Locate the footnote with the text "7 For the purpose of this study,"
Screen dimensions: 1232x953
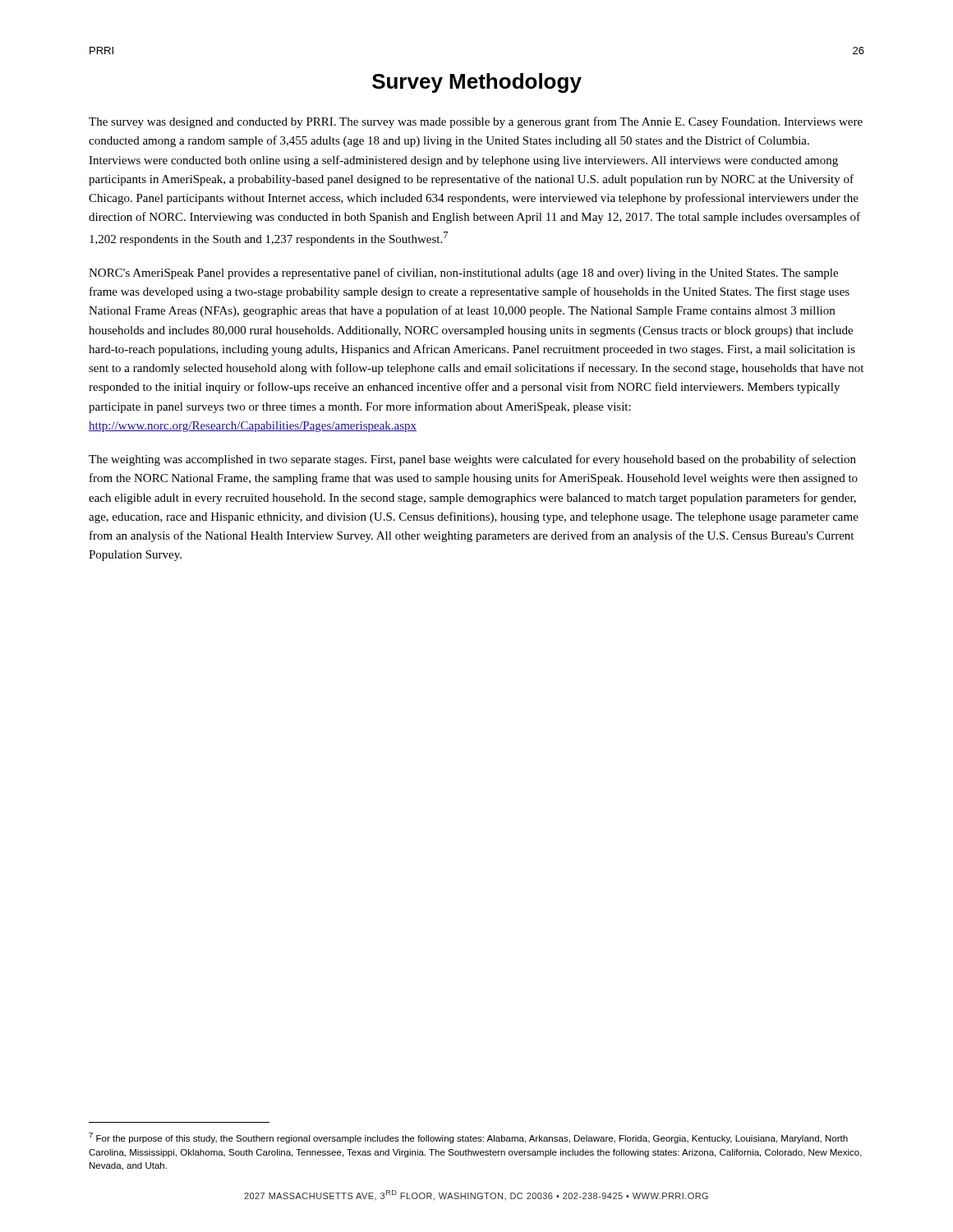475,1150
